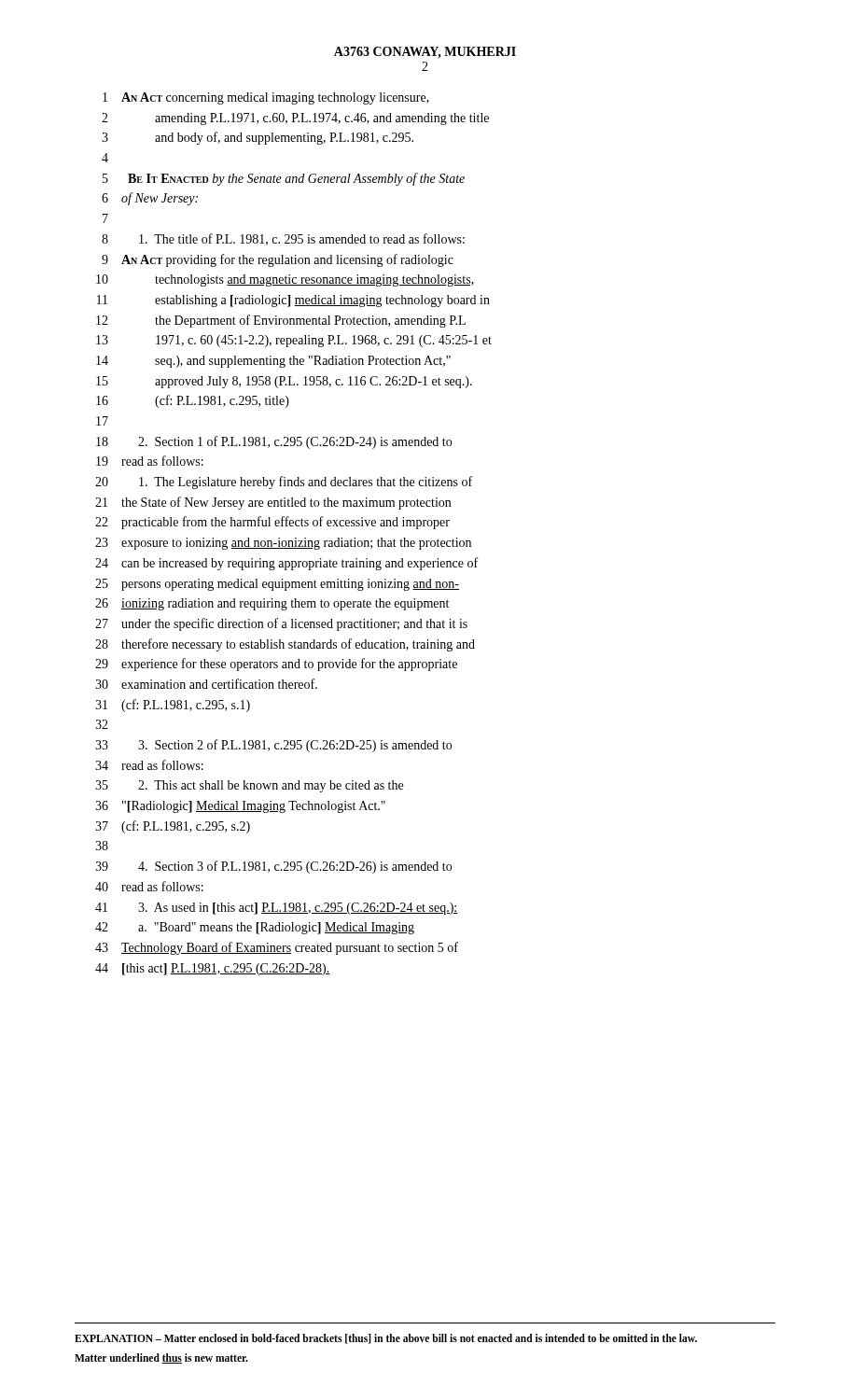Locate the element starting "1 An Act concerning medical imaging technology licensure,"
The width and height of the screenshot is (850, 1400).
(x=425, y=98)
